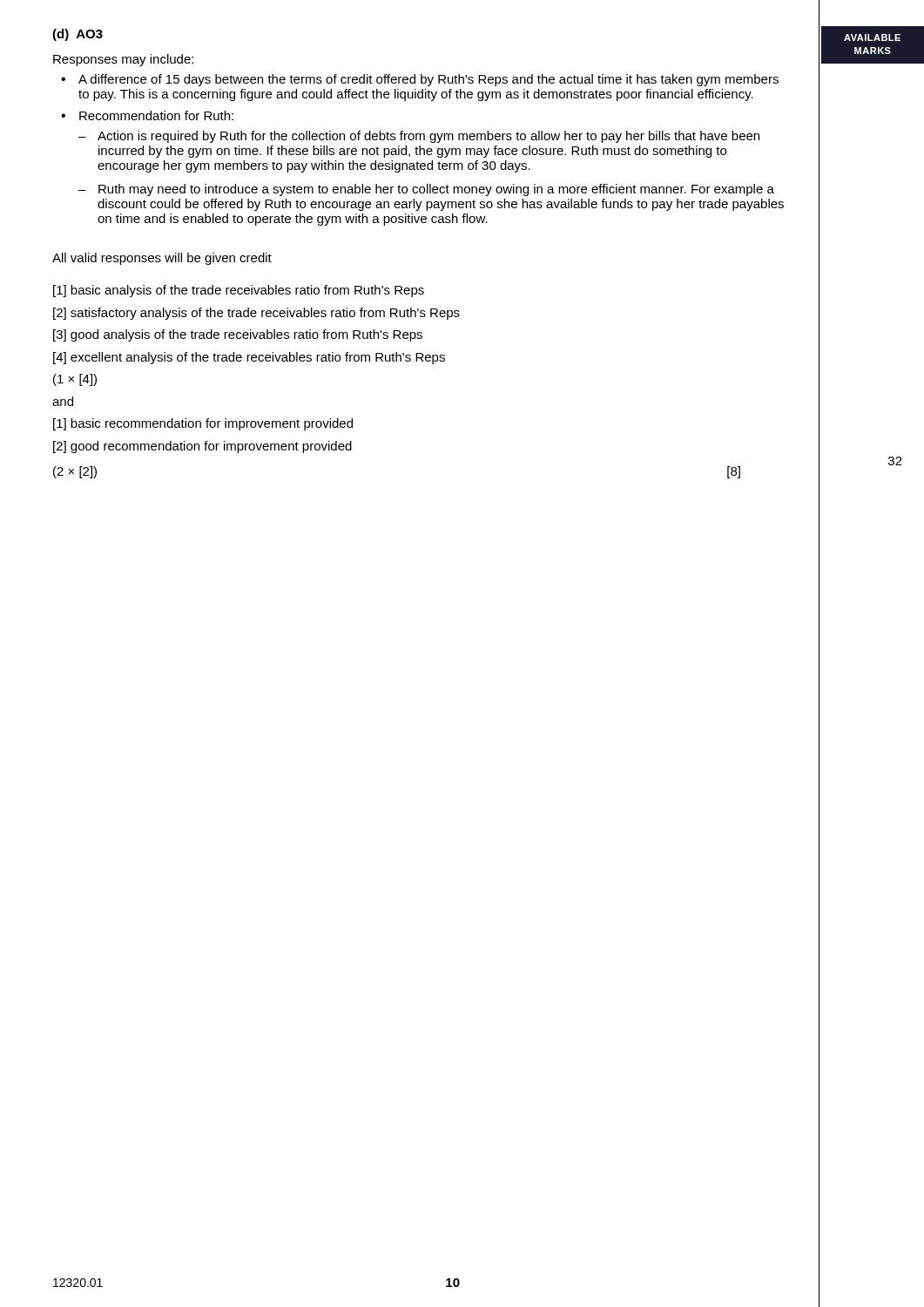Screen dimensions: 1307x924
Task: Click the passage that begins "[1] basic analysis of the trade"
Action: point(239,291)
